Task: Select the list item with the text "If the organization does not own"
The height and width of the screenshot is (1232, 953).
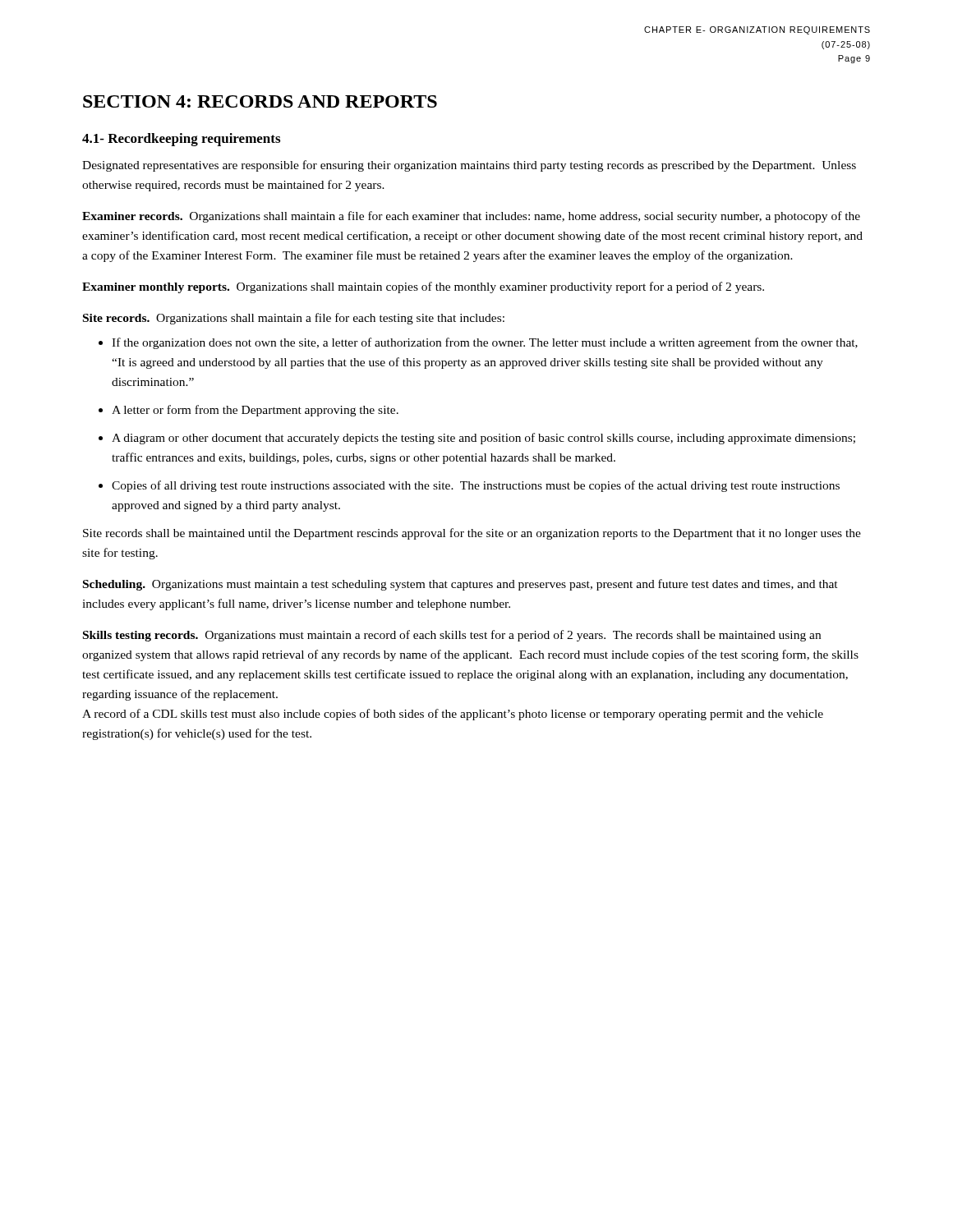Action: [485, 362]
